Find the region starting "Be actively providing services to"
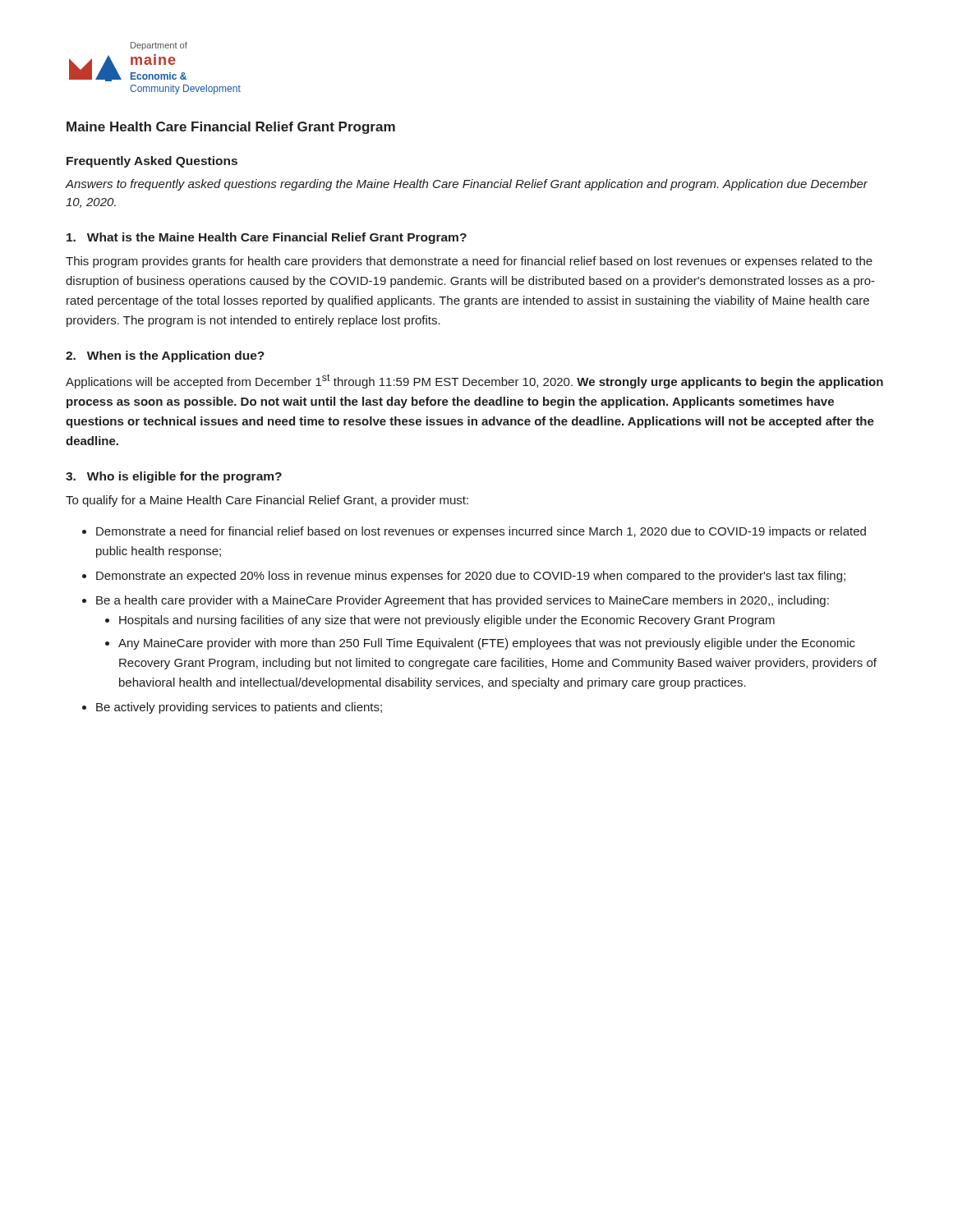 point(239,707)
